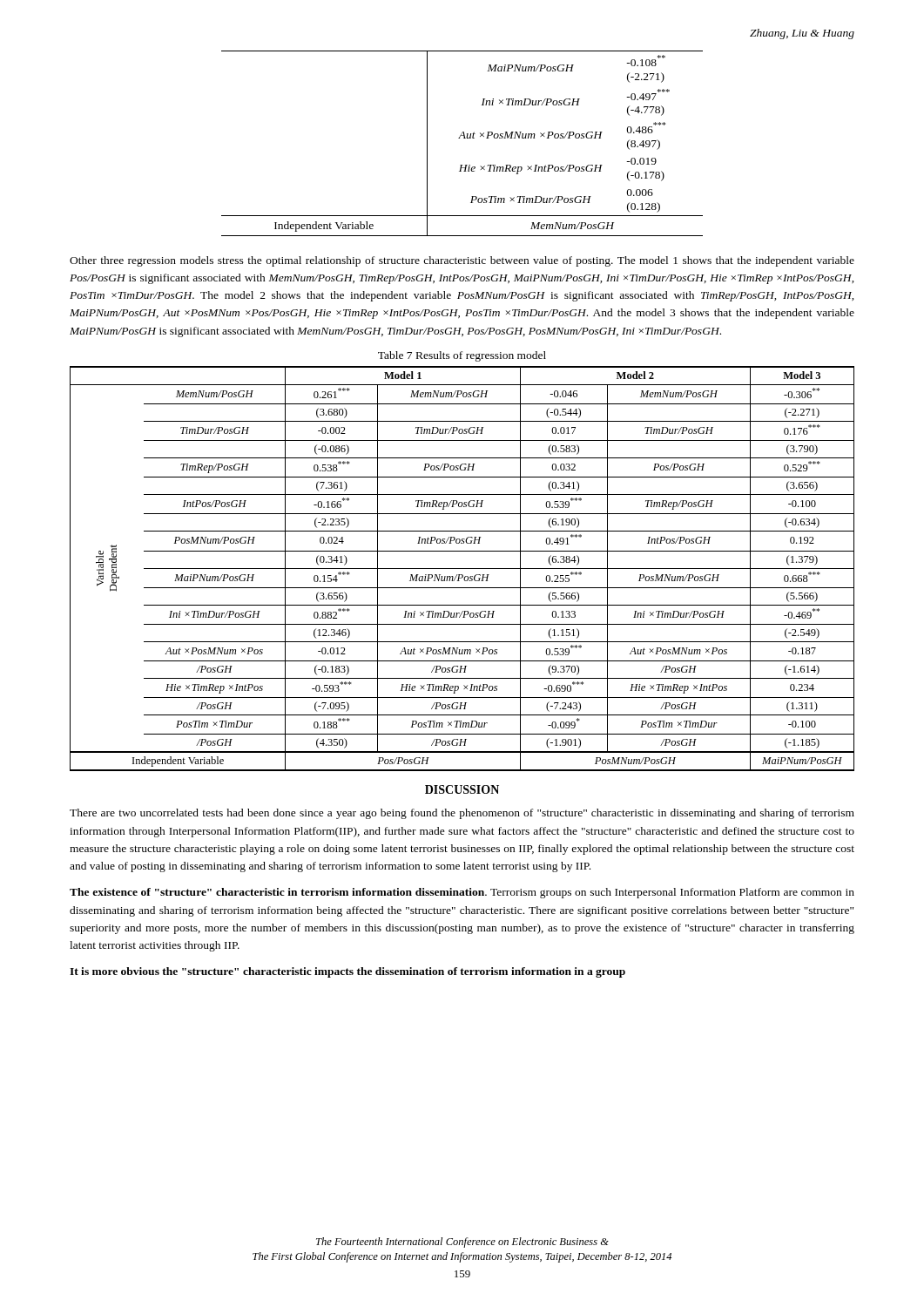The image size is (924, 1307).
Task: Point to the region starting "The existence of "structure" characteristic in"
Action: 462,918
